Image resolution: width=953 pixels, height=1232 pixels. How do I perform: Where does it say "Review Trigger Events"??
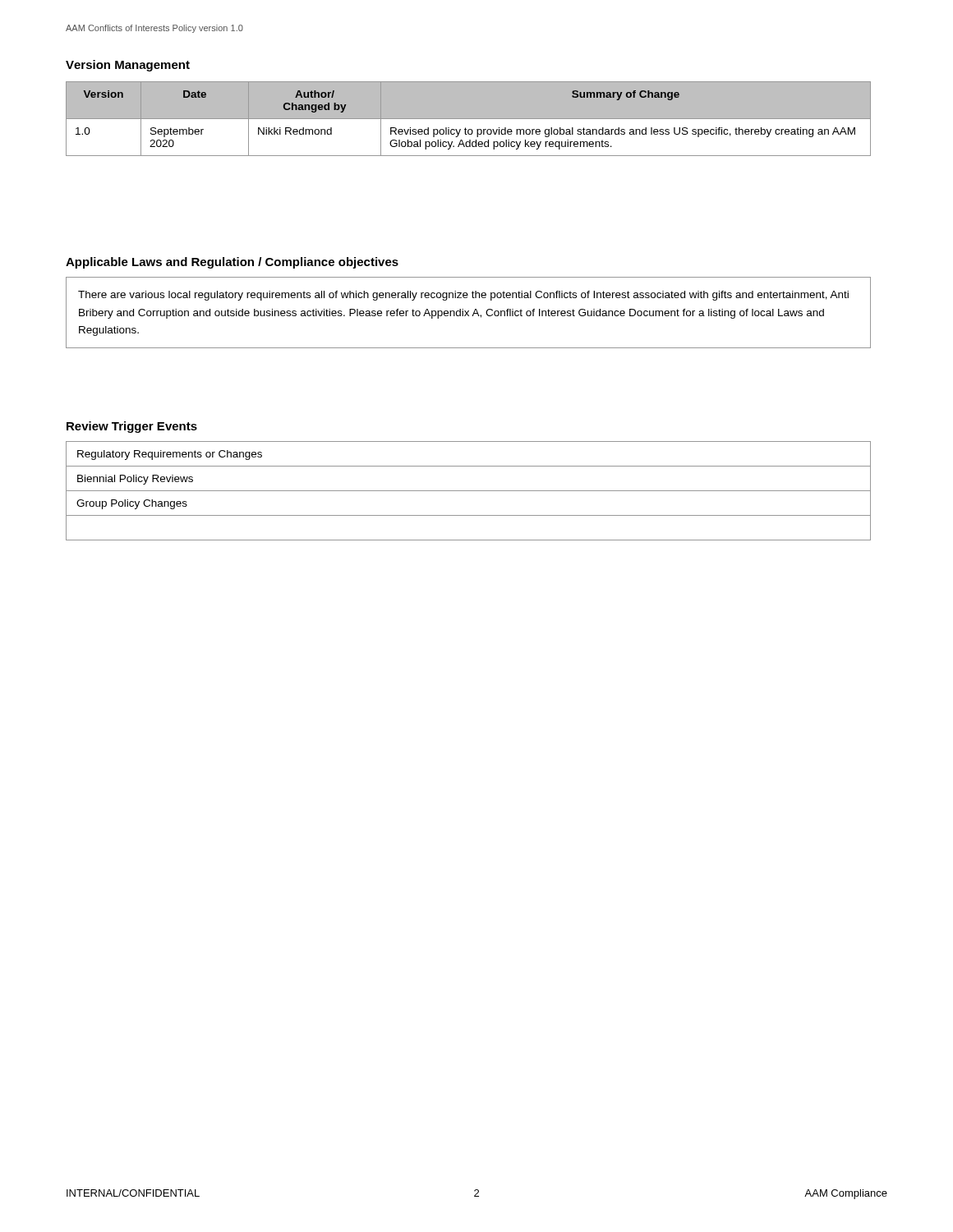coord(132,426)
